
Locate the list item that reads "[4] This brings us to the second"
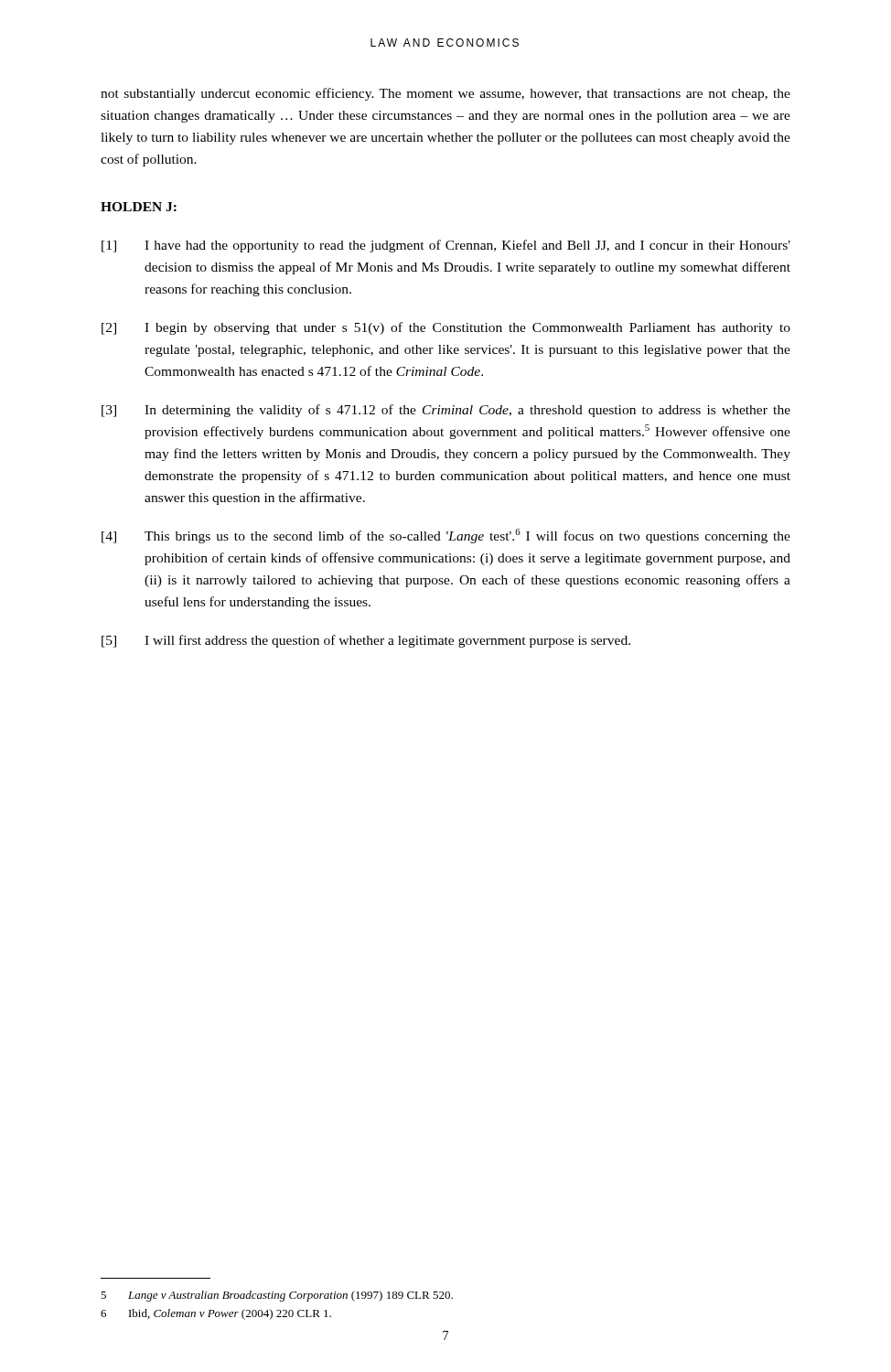pos(446,569)
